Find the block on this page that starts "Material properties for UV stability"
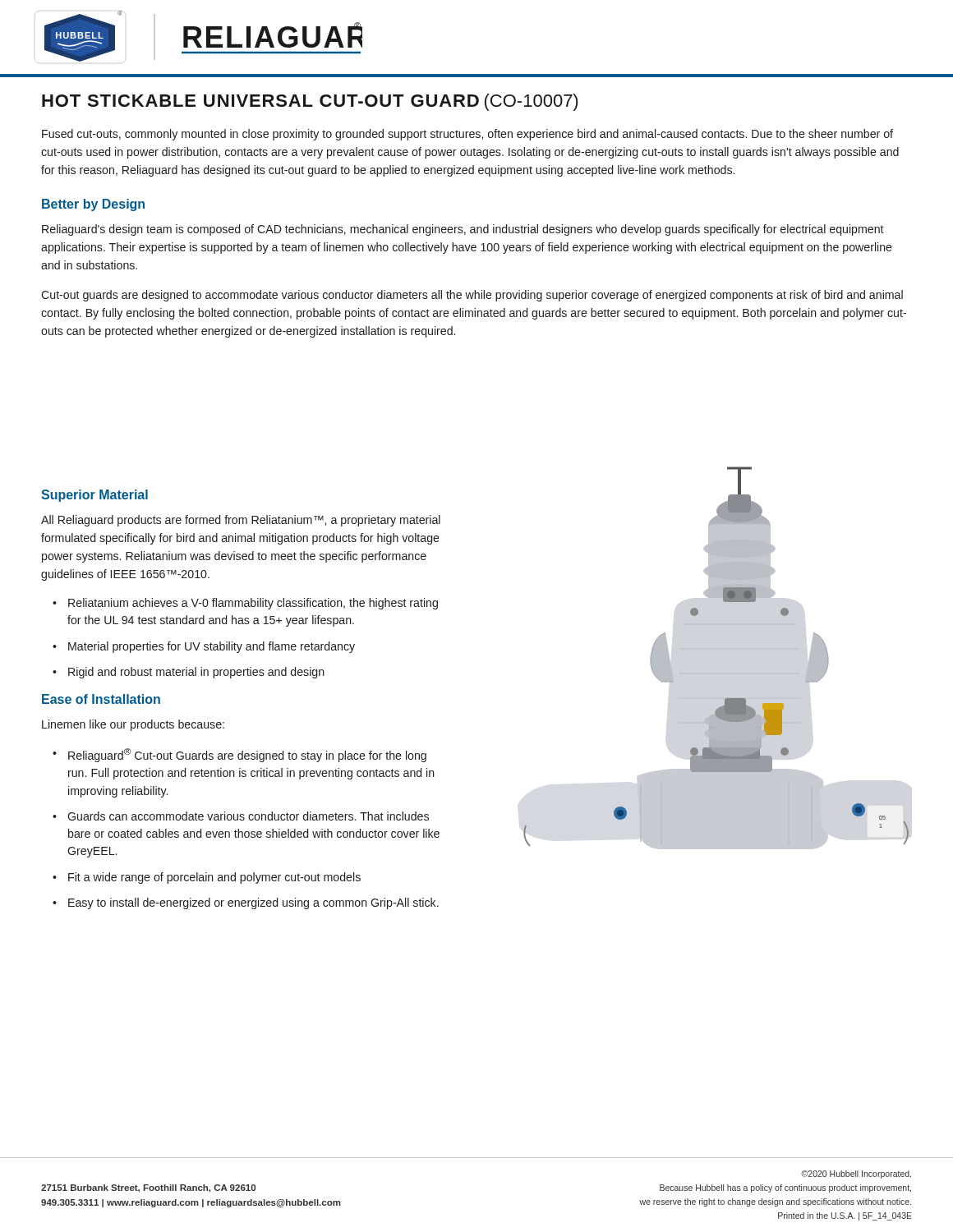Viewport: 953px width, 1232px height. 211,646
